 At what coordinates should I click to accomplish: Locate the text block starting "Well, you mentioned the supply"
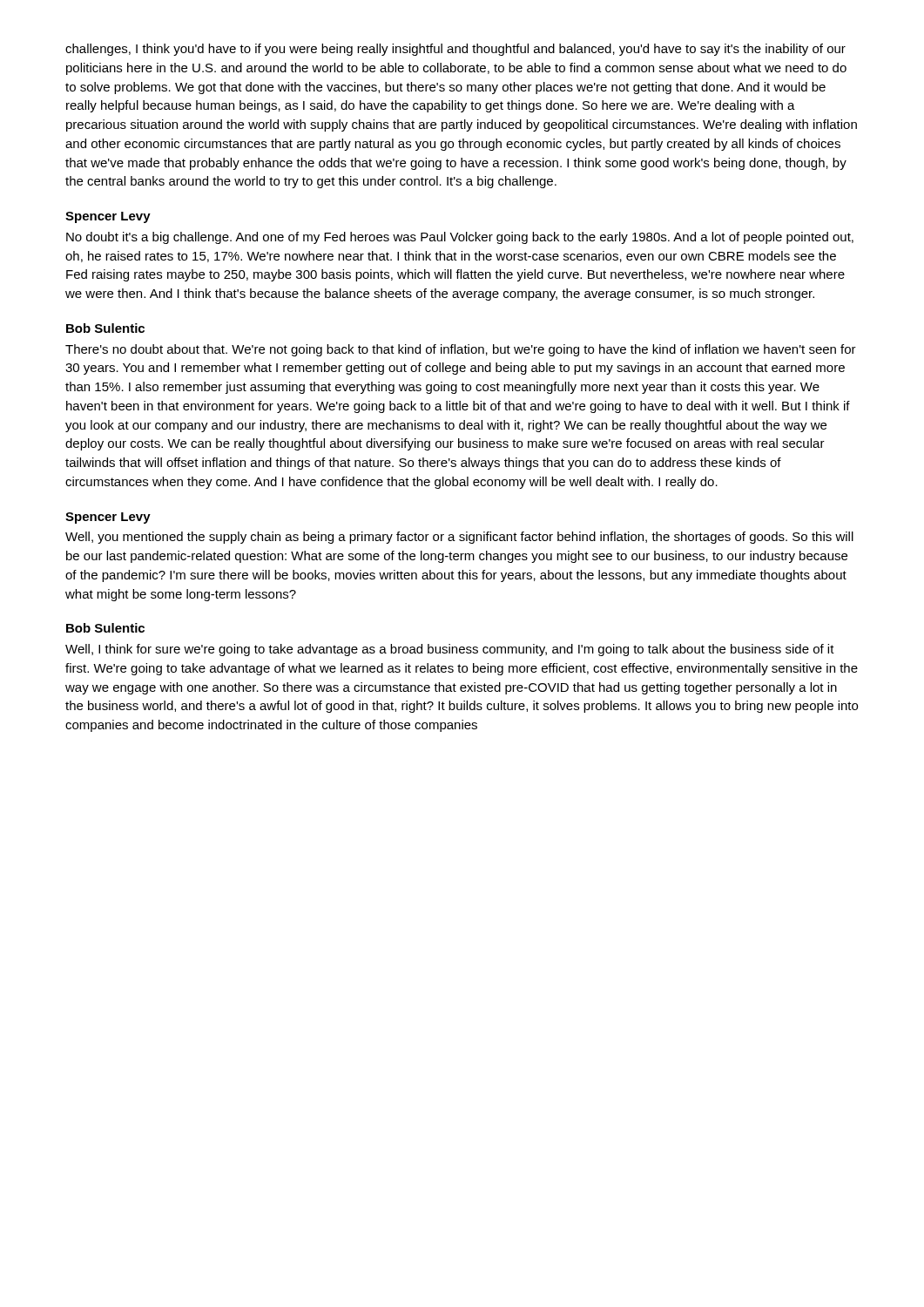[x=462, y=565]
